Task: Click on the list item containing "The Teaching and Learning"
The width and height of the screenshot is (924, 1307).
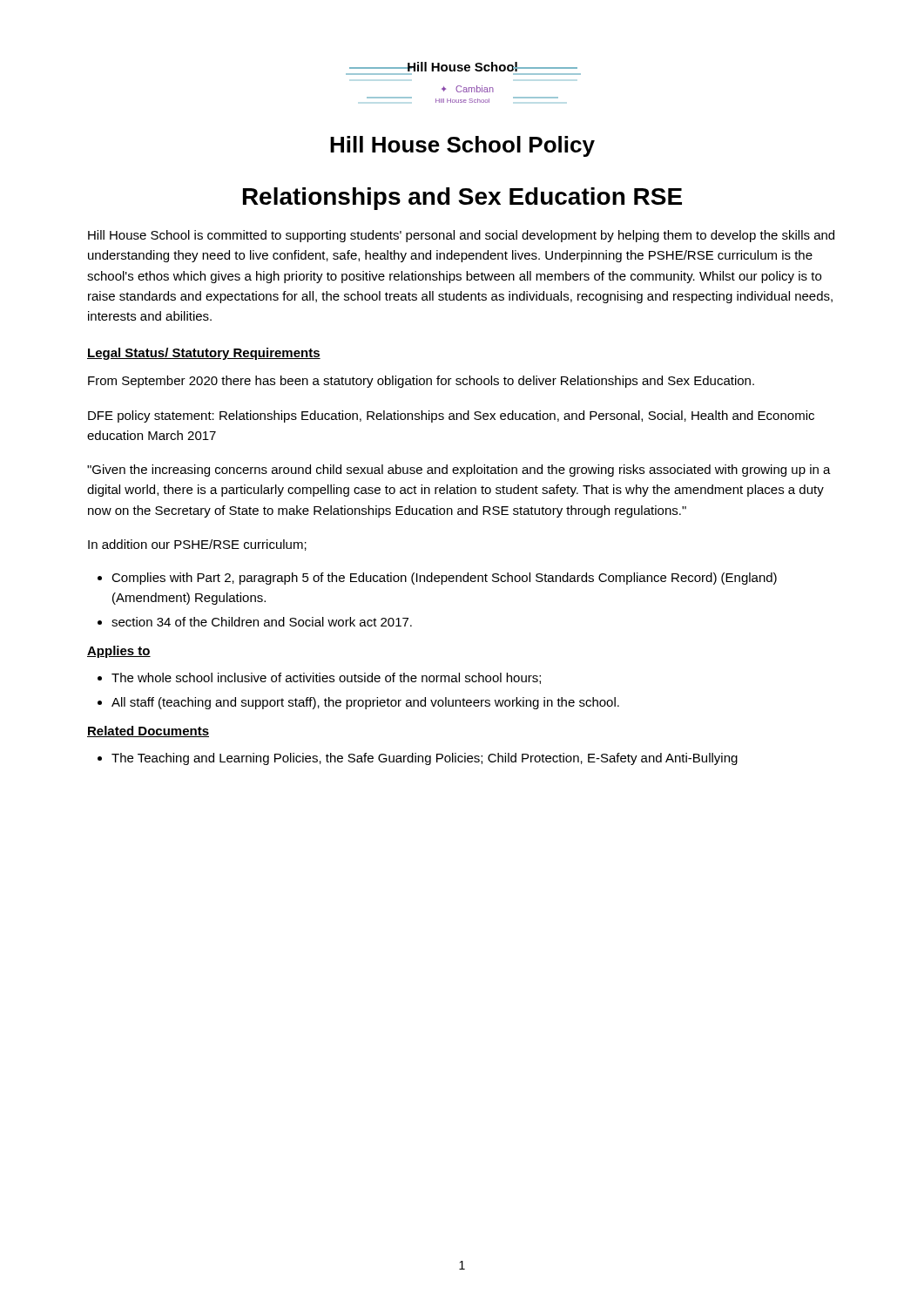Action: tap(425, 757)
